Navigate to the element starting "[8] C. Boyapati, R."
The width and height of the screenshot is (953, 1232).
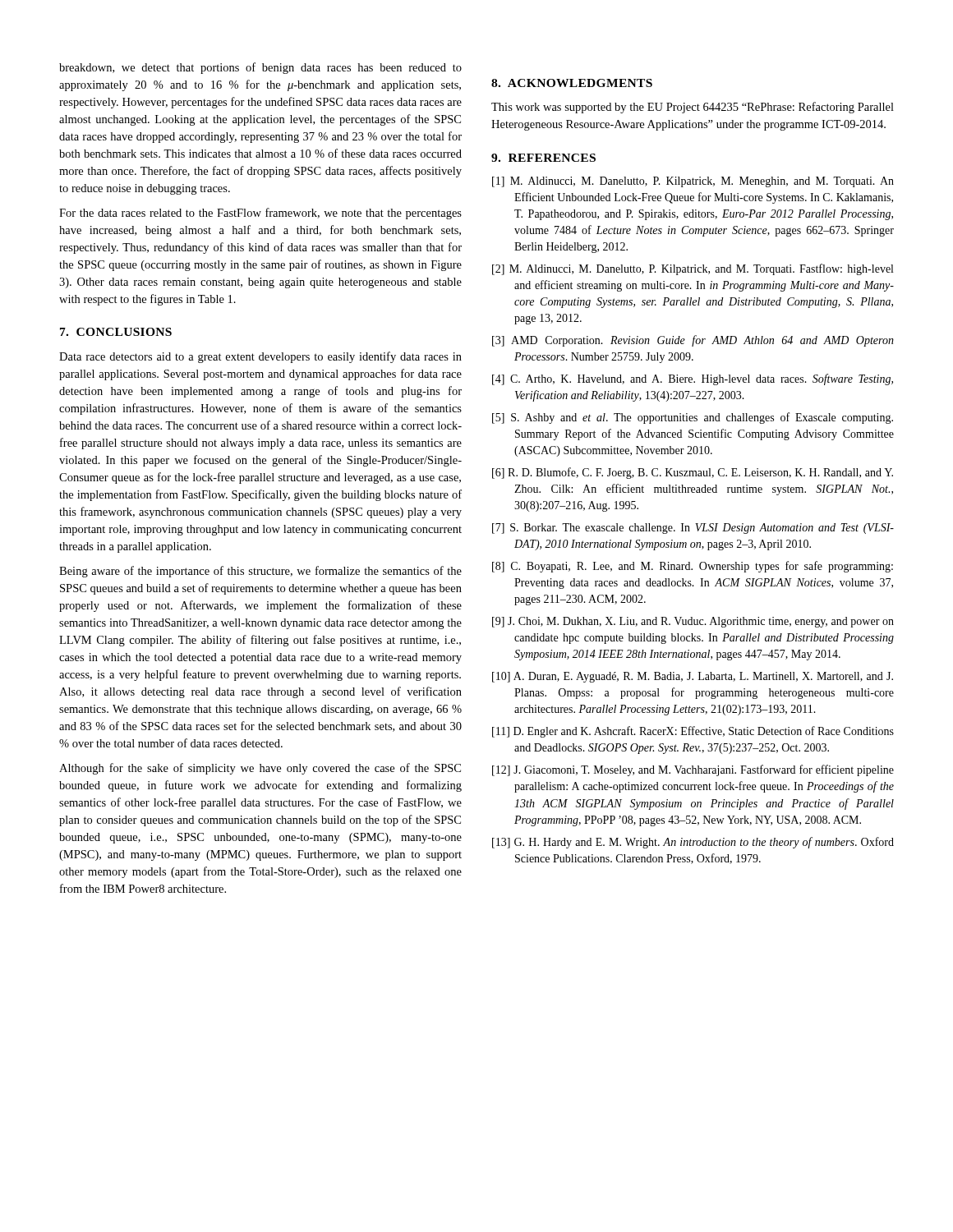[693, 583]
